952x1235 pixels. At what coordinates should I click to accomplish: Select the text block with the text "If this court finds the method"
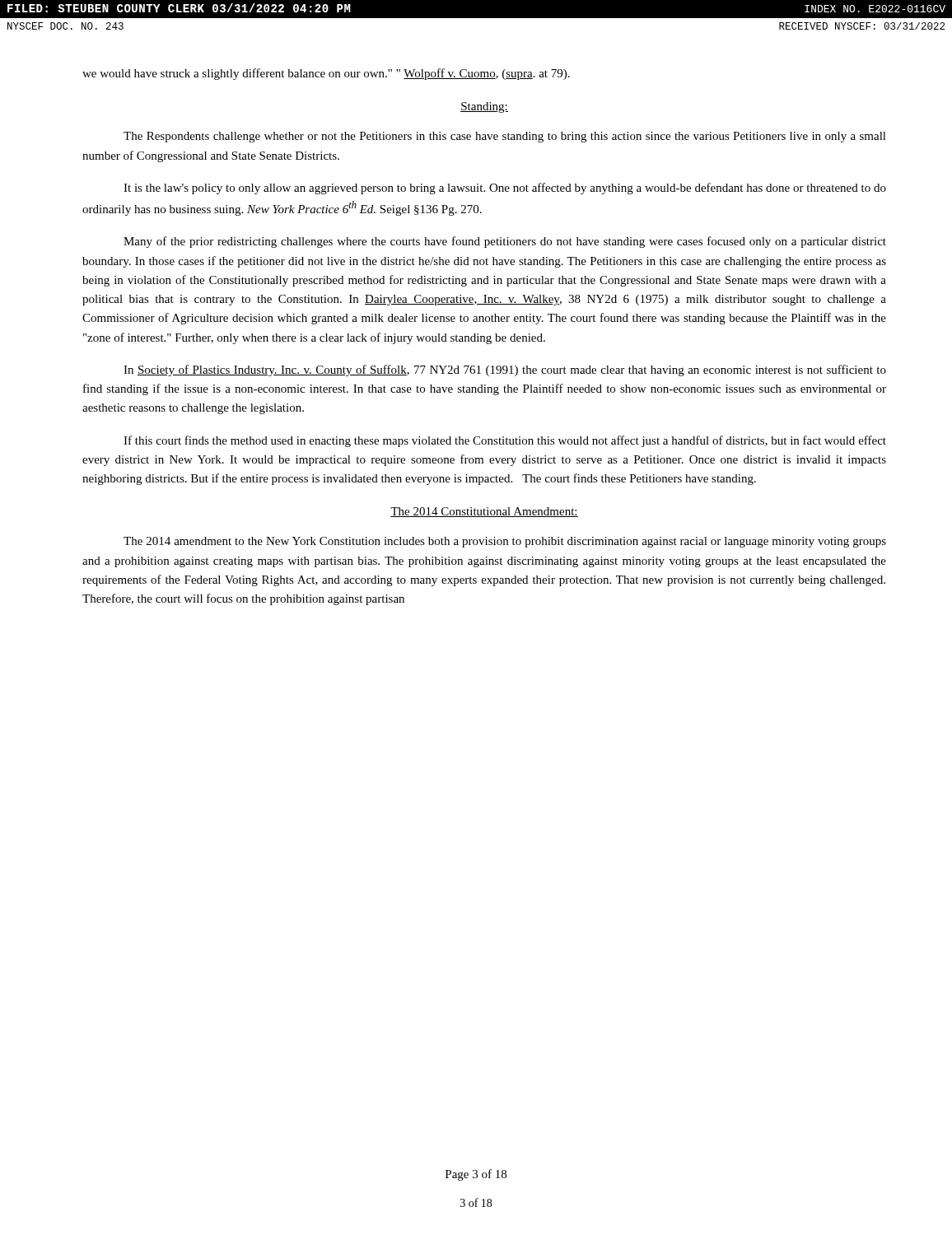point(484,459)
